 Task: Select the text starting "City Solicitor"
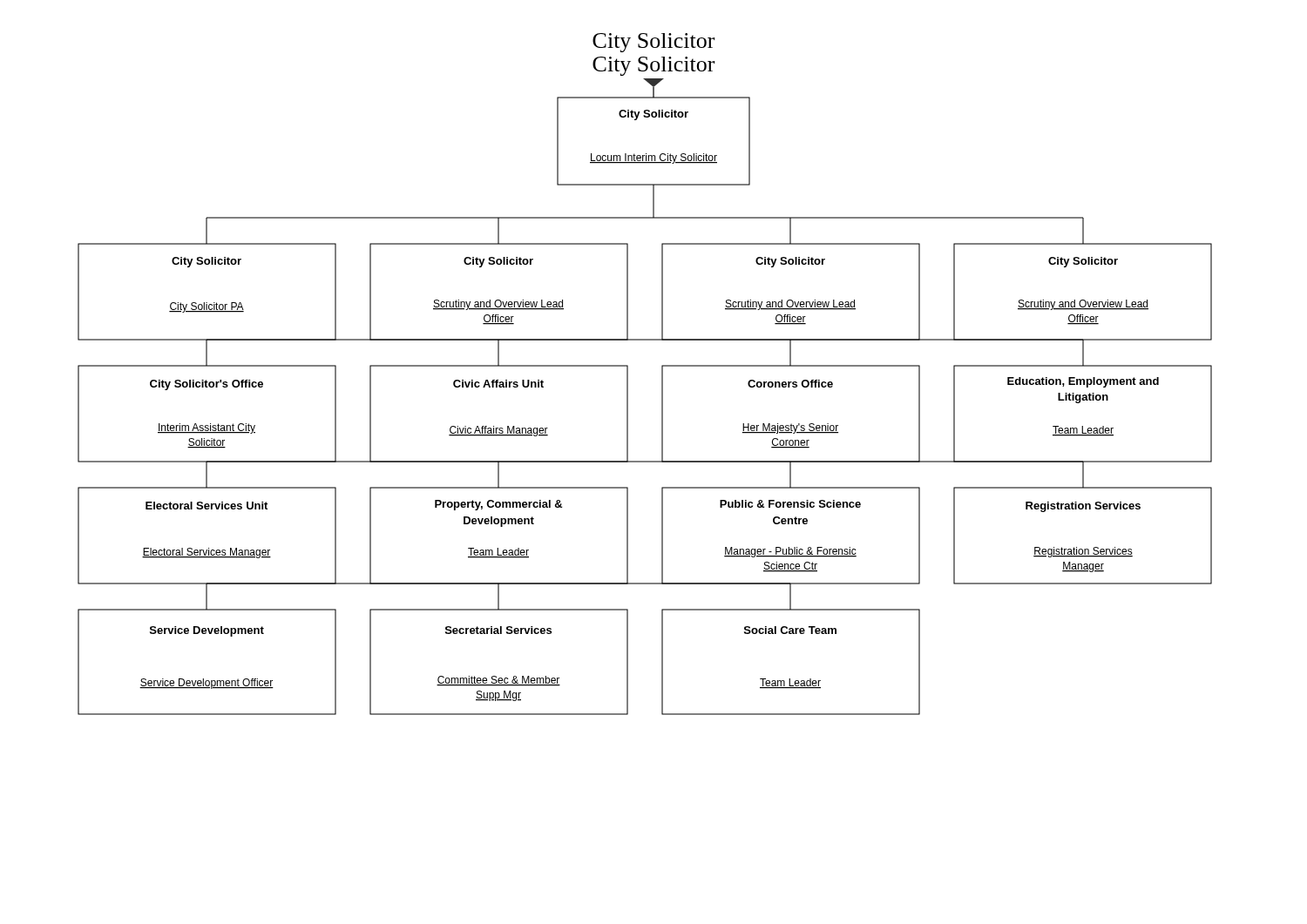654,41
